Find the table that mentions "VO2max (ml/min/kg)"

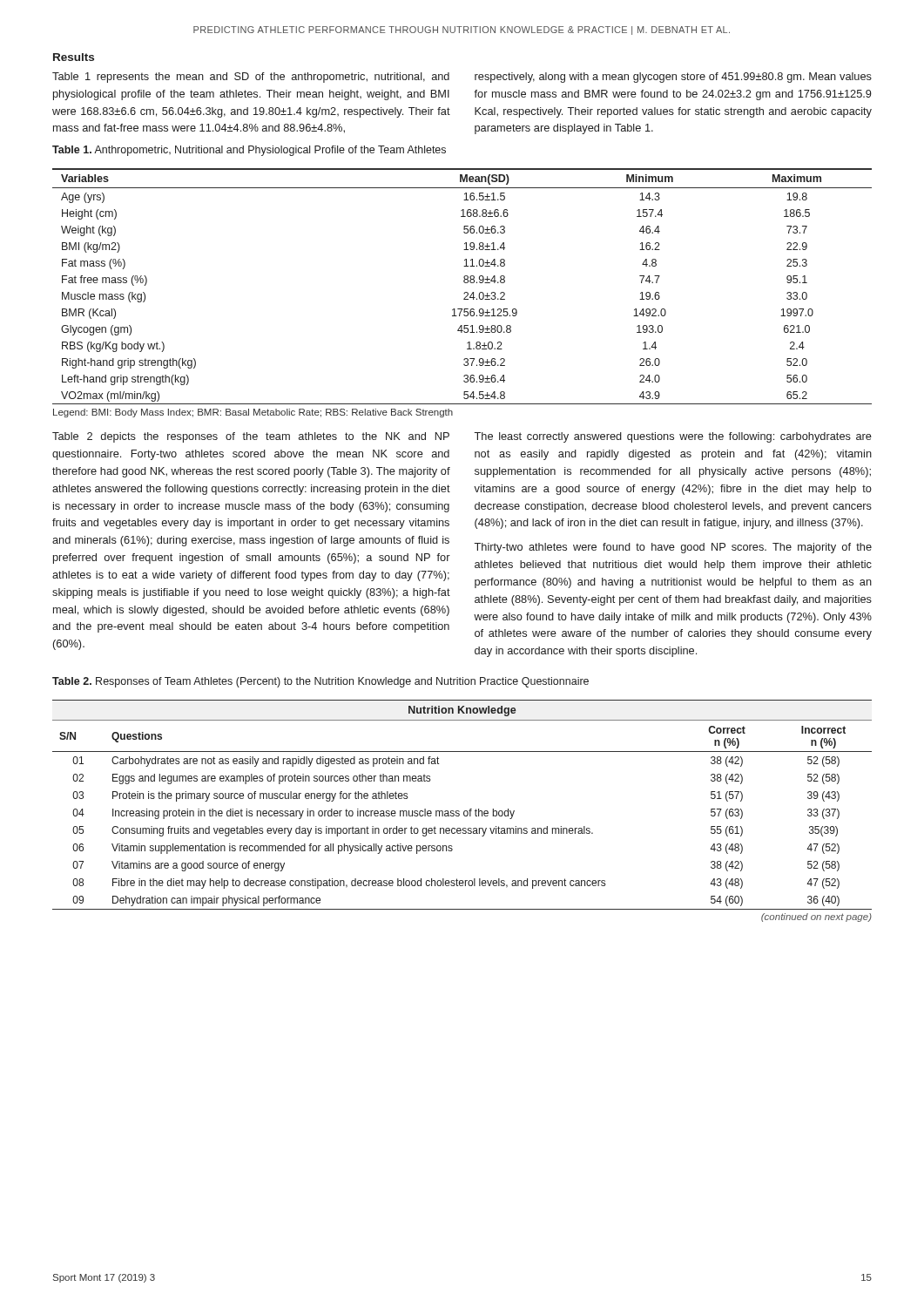[462, 293]
